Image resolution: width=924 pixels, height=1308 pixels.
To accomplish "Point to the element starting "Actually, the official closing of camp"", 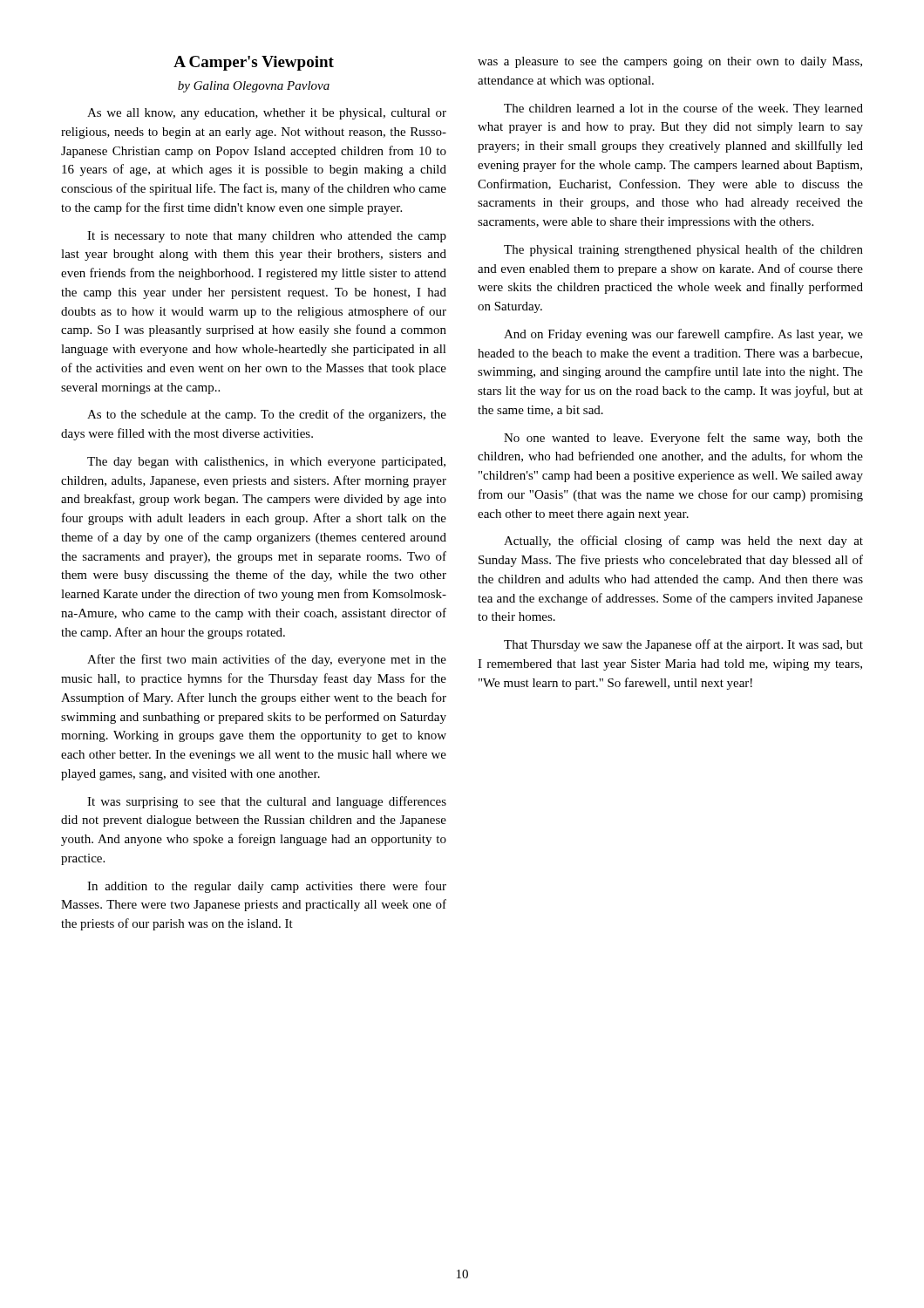I will (670, 580).
